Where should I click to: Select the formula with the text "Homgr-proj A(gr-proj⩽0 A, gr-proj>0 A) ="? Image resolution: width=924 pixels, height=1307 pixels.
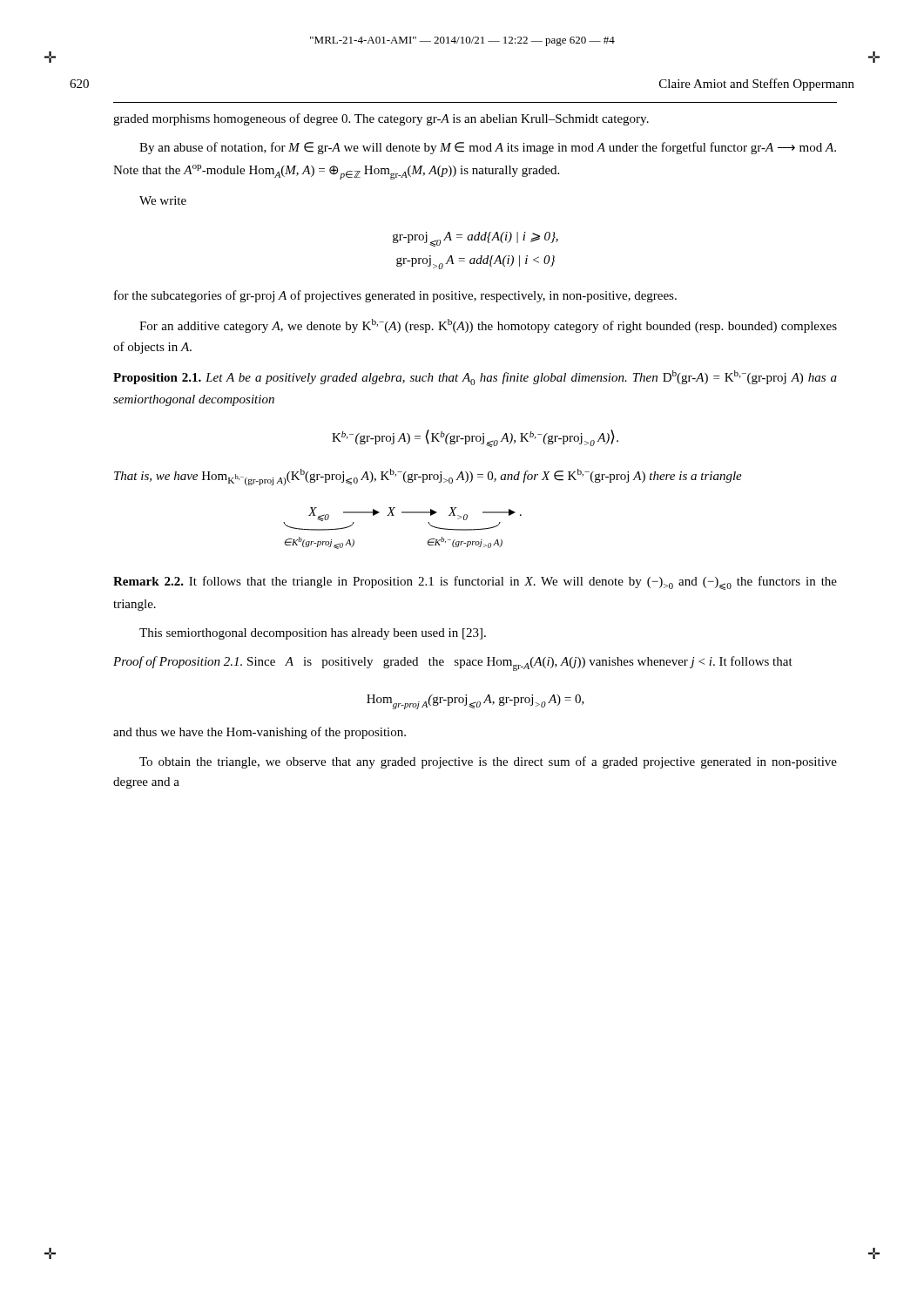pyautogui.click(x=475, y=698)
